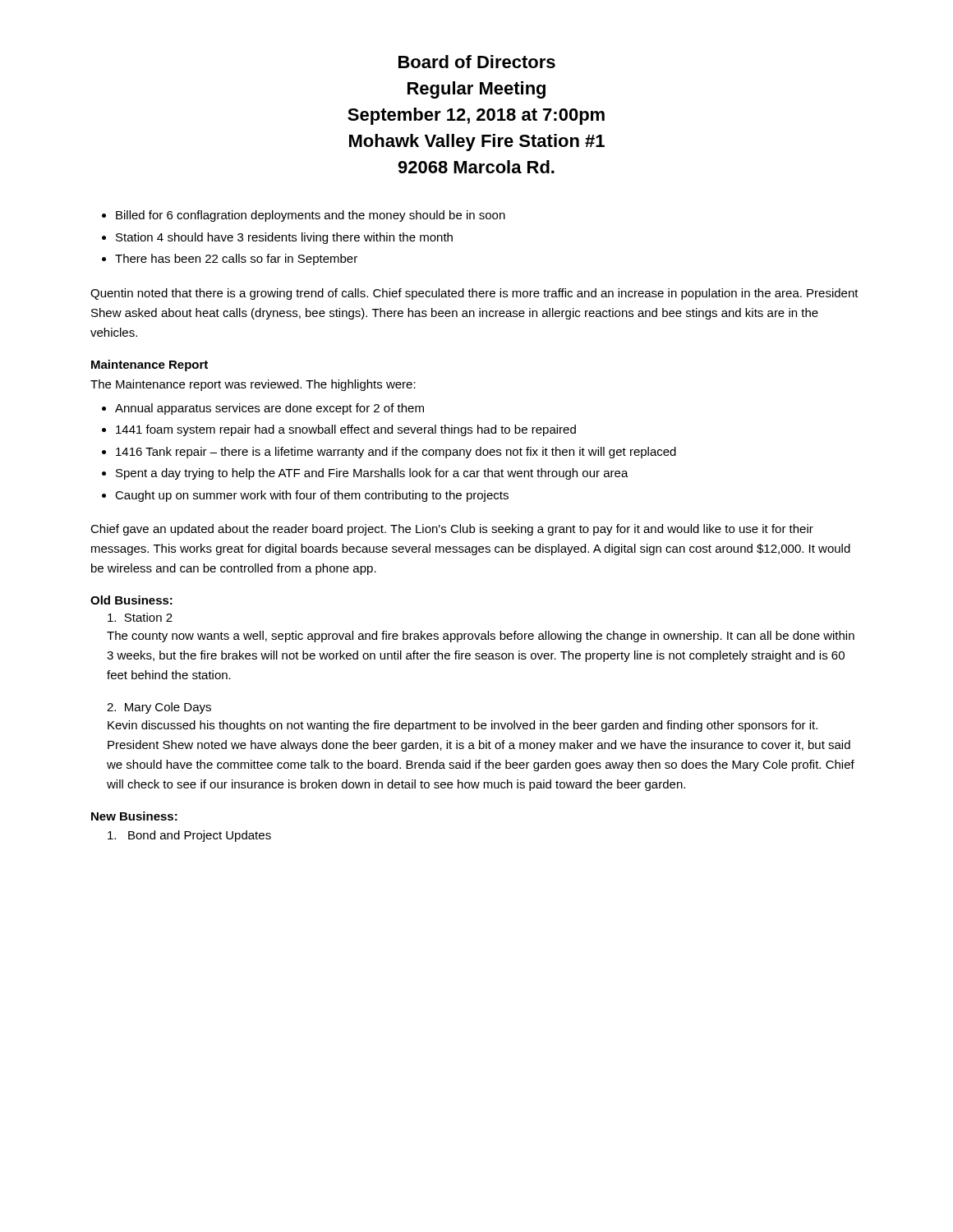Click on the element starting "The Maintenance report"
953x1232 pixels.
[253, 384]
